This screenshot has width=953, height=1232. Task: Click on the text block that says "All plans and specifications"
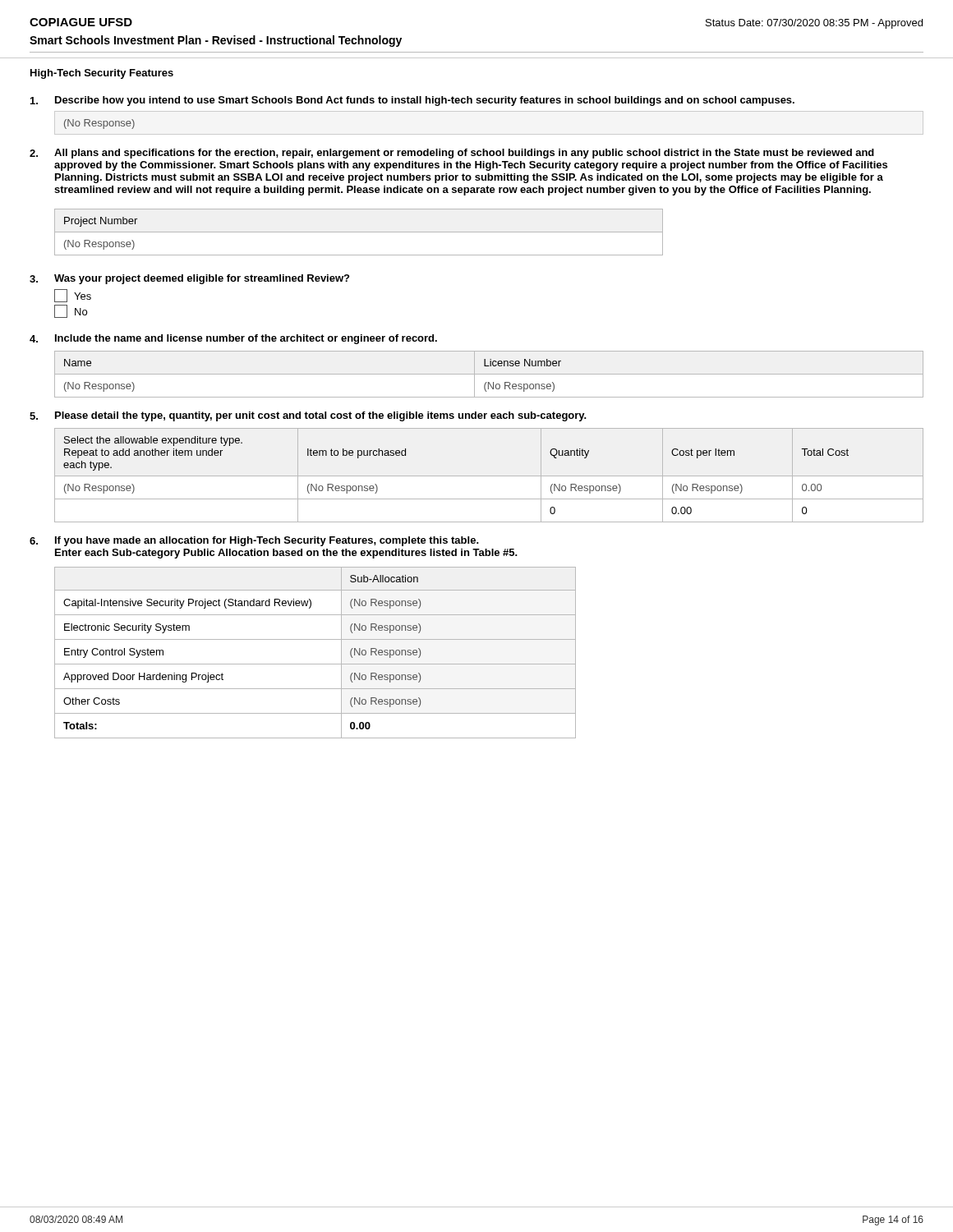click(471, 171)
